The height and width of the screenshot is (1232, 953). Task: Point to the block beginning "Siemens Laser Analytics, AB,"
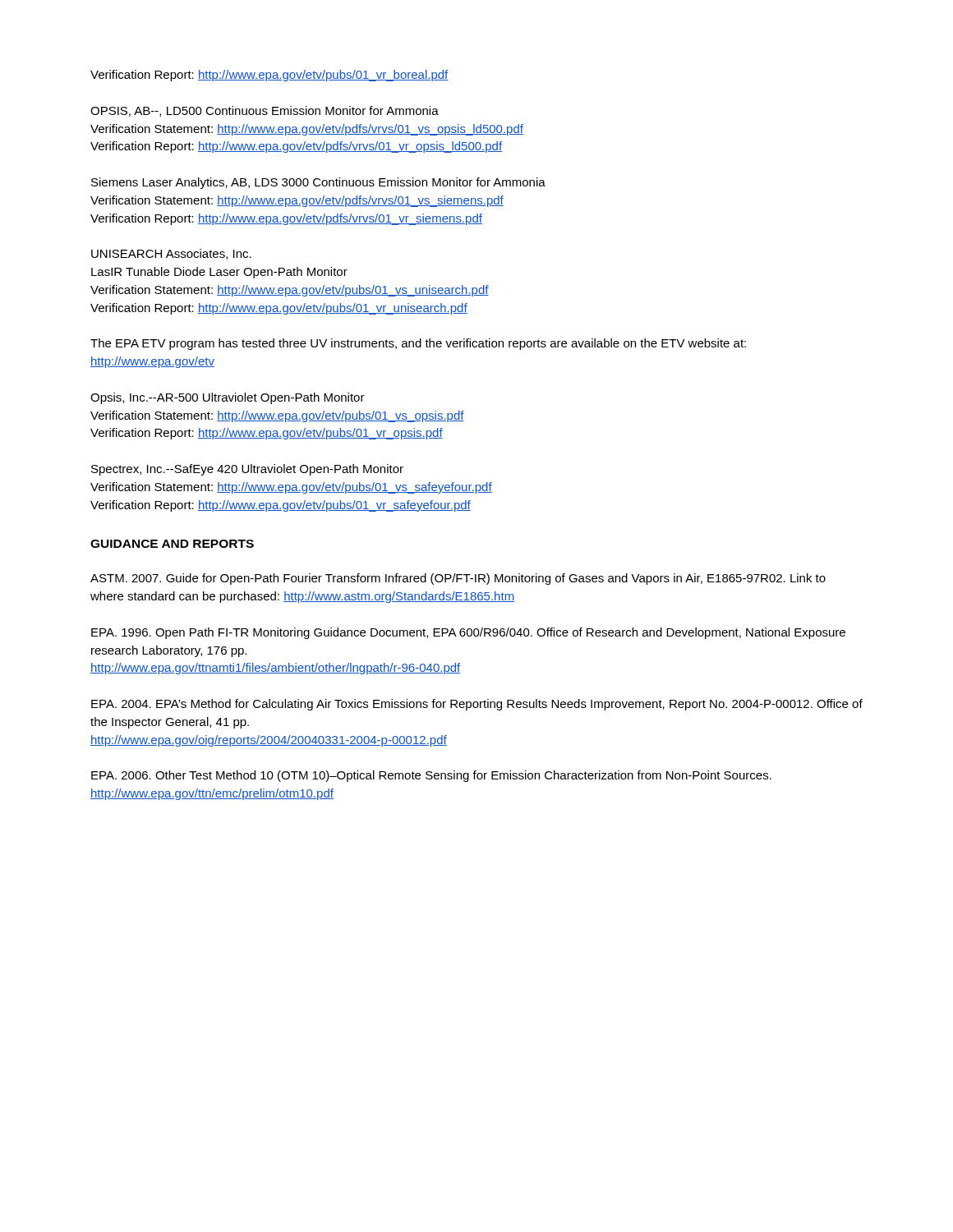[x=318, y=200]
